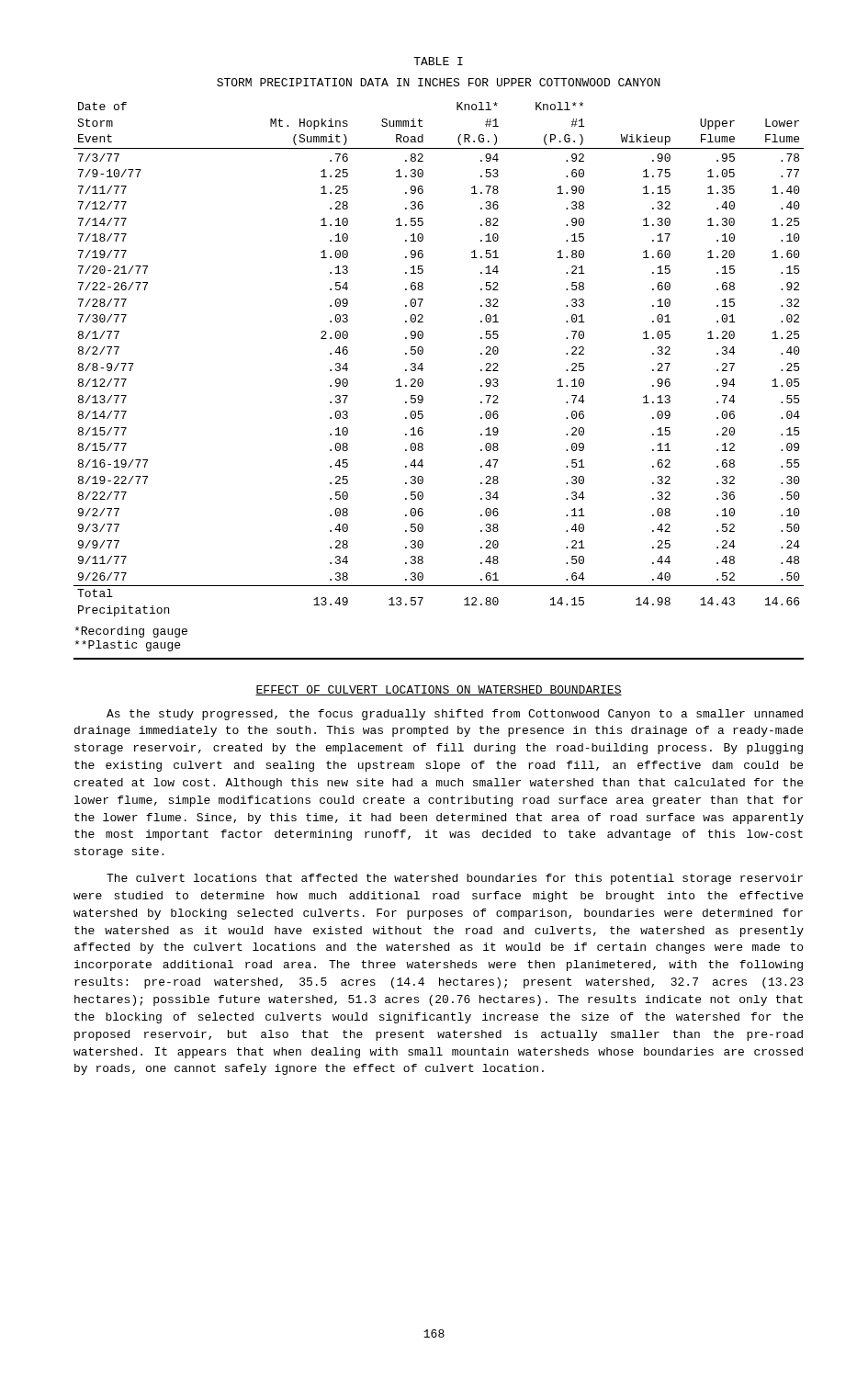Find the region starting "The culvert locations"
The width and height of the screenshot is (868, 1378).
439,974
